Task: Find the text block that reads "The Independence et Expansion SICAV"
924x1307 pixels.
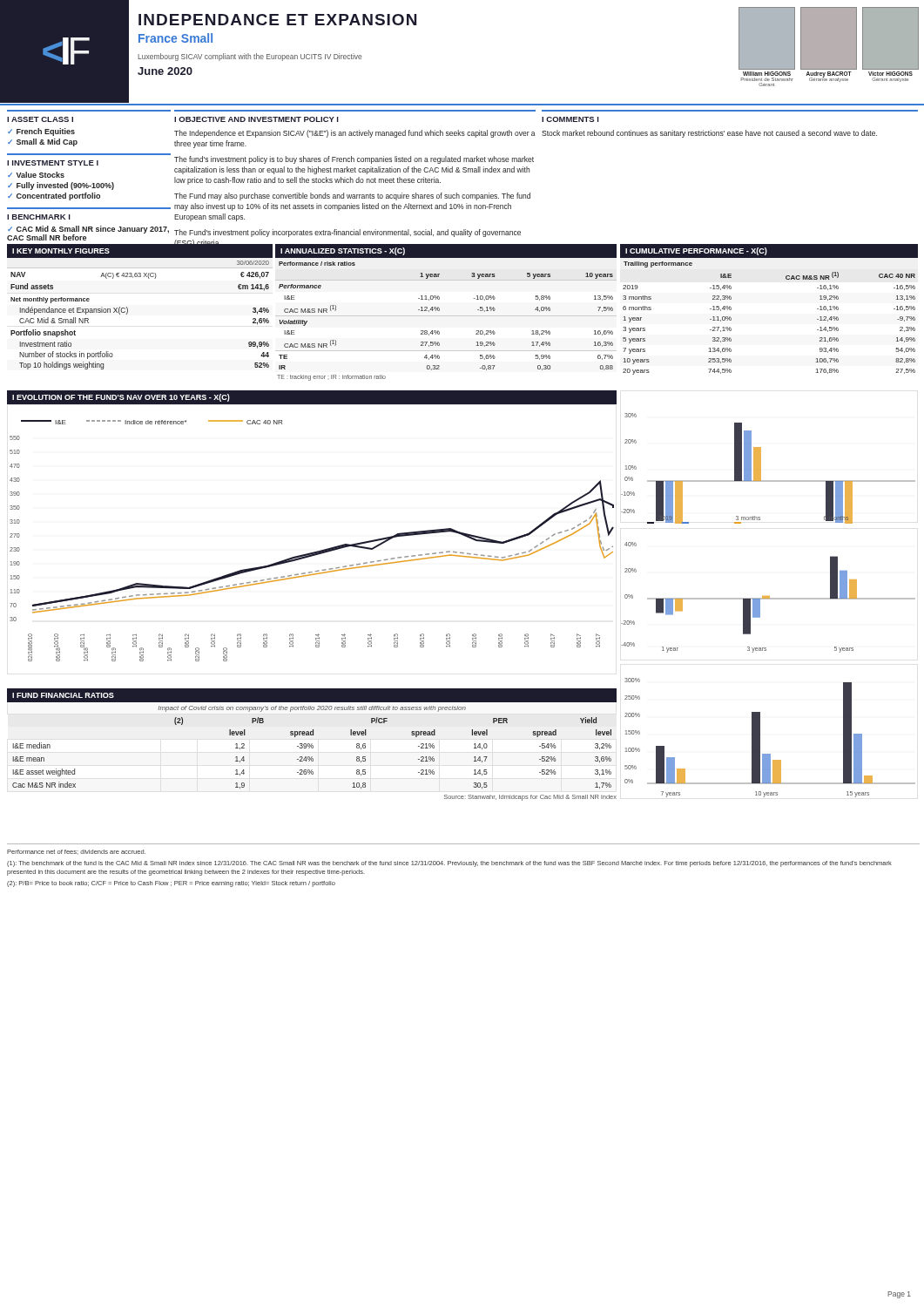Action: pyautogui.click(x=355, y=139)
